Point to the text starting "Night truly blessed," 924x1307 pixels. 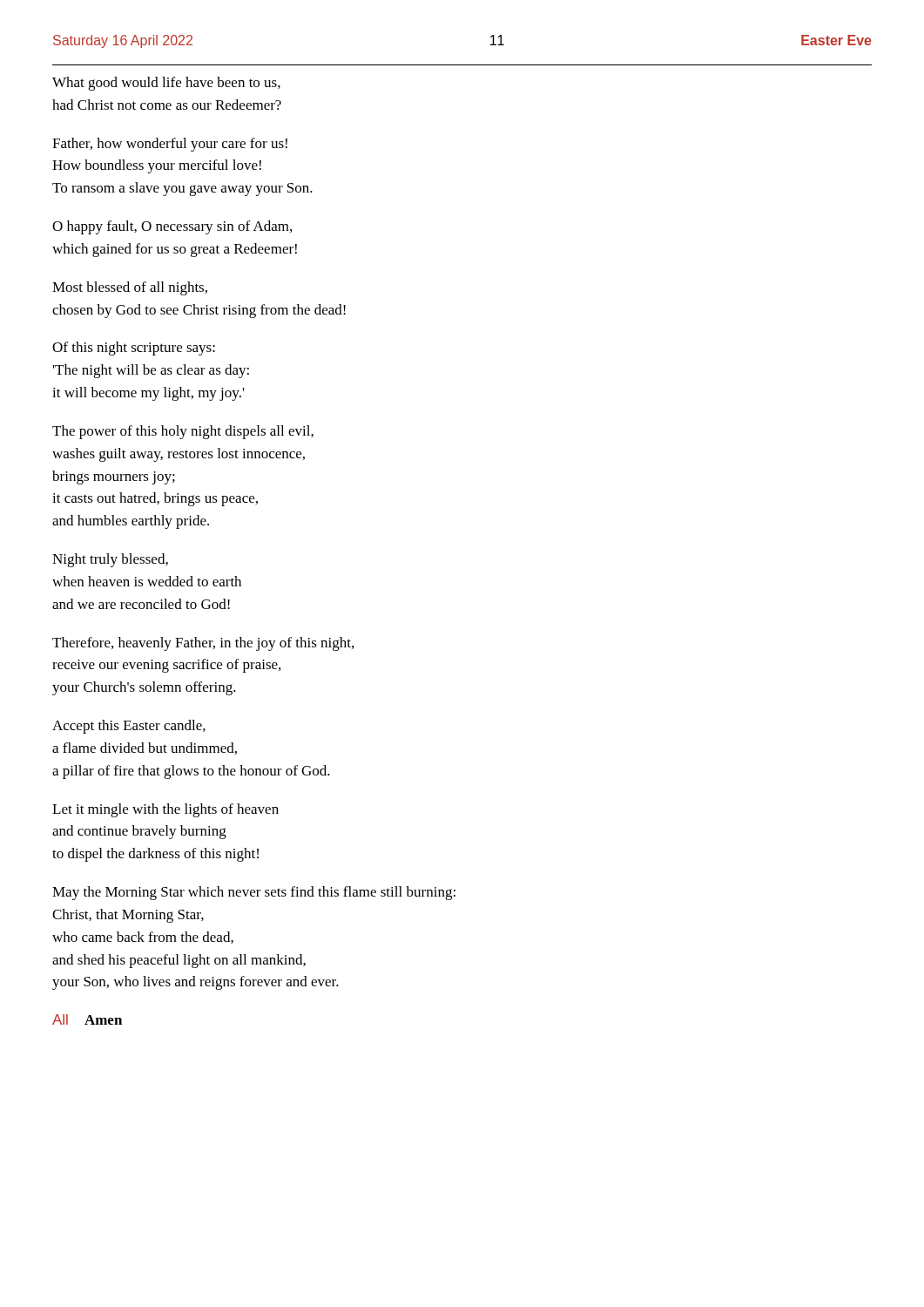[x=147, y=582]
